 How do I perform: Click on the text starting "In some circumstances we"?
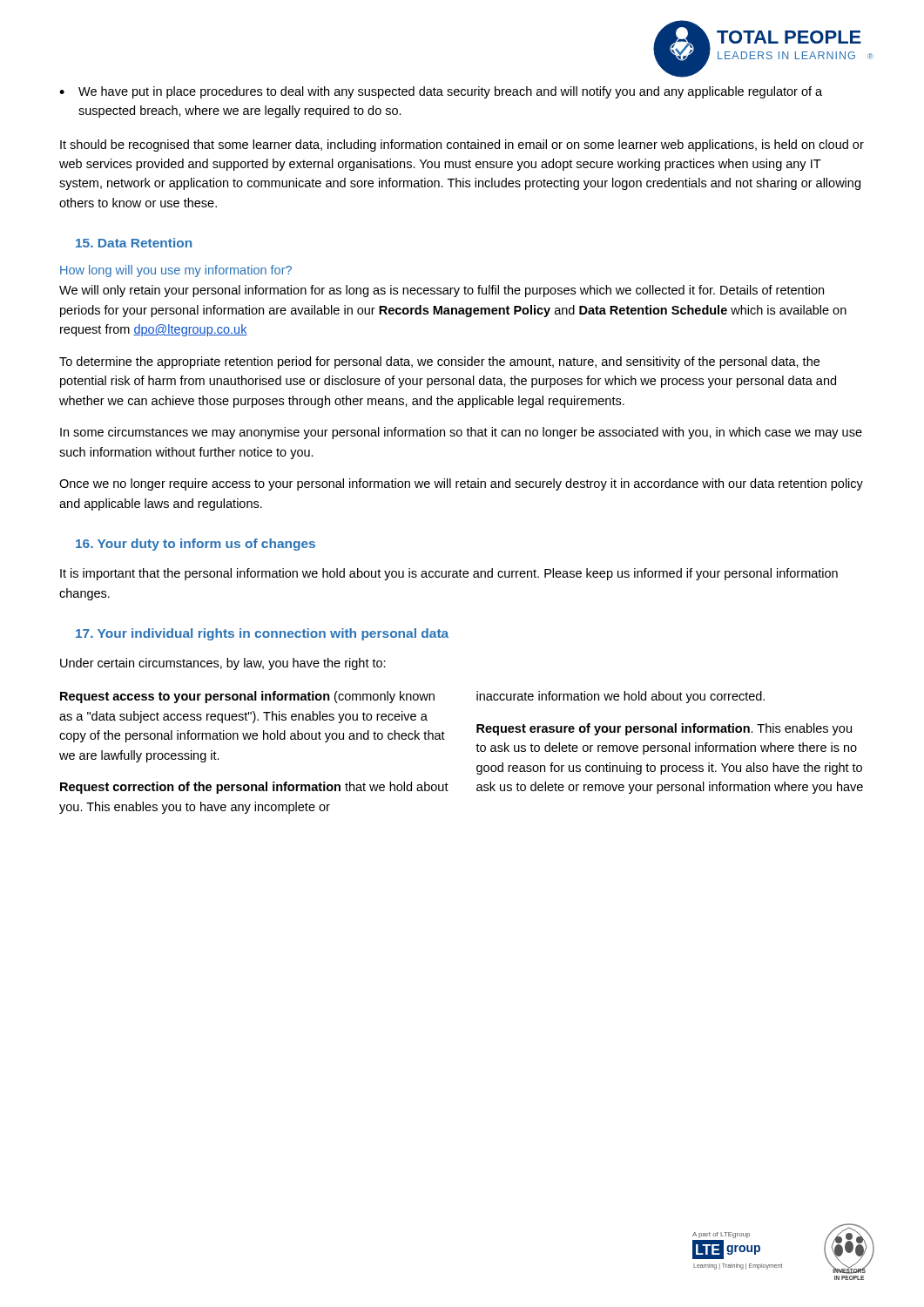(461, 442)
